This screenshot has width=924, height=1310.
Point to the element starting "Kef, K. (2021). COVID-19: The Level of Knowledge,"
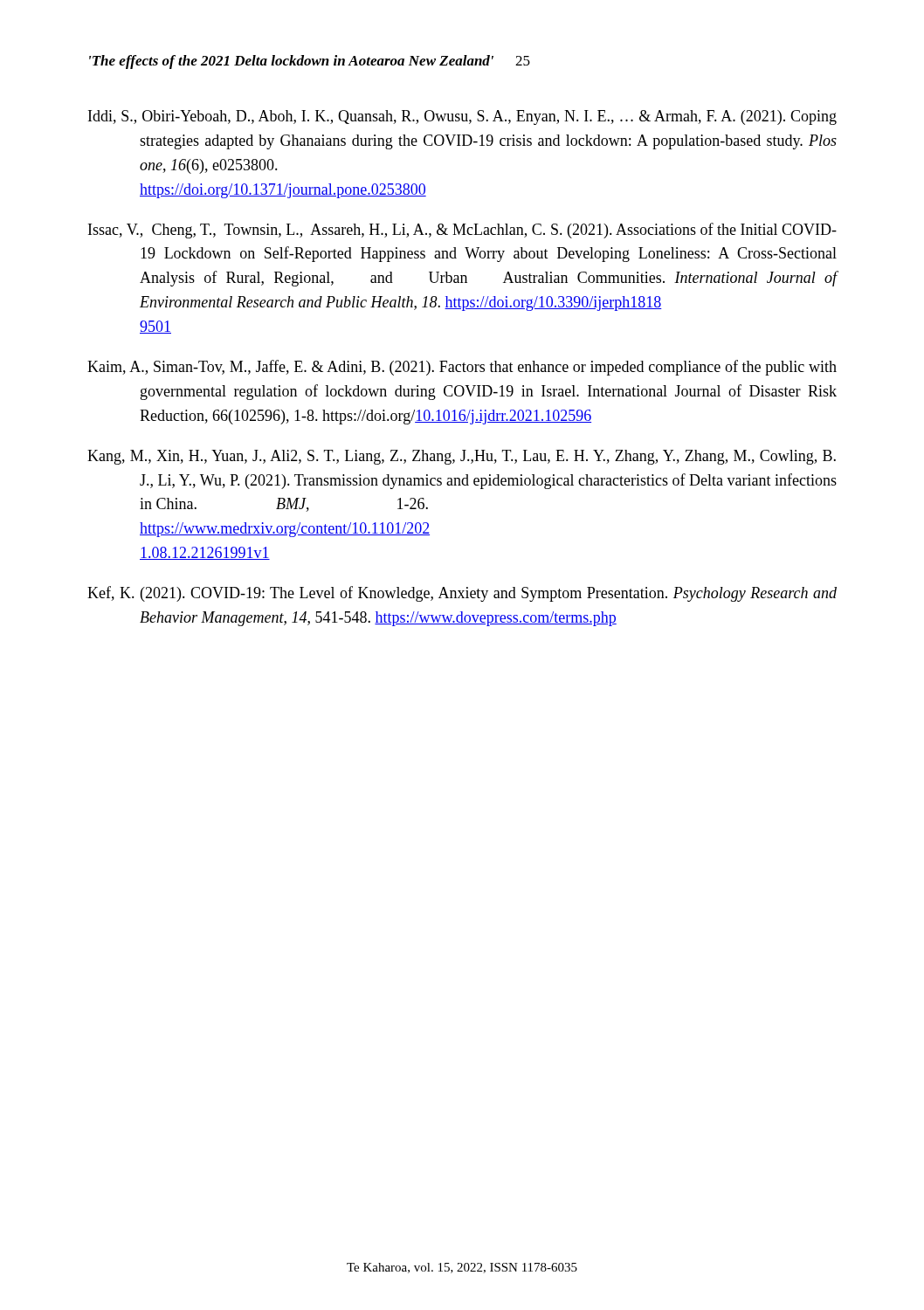point(462,605)
